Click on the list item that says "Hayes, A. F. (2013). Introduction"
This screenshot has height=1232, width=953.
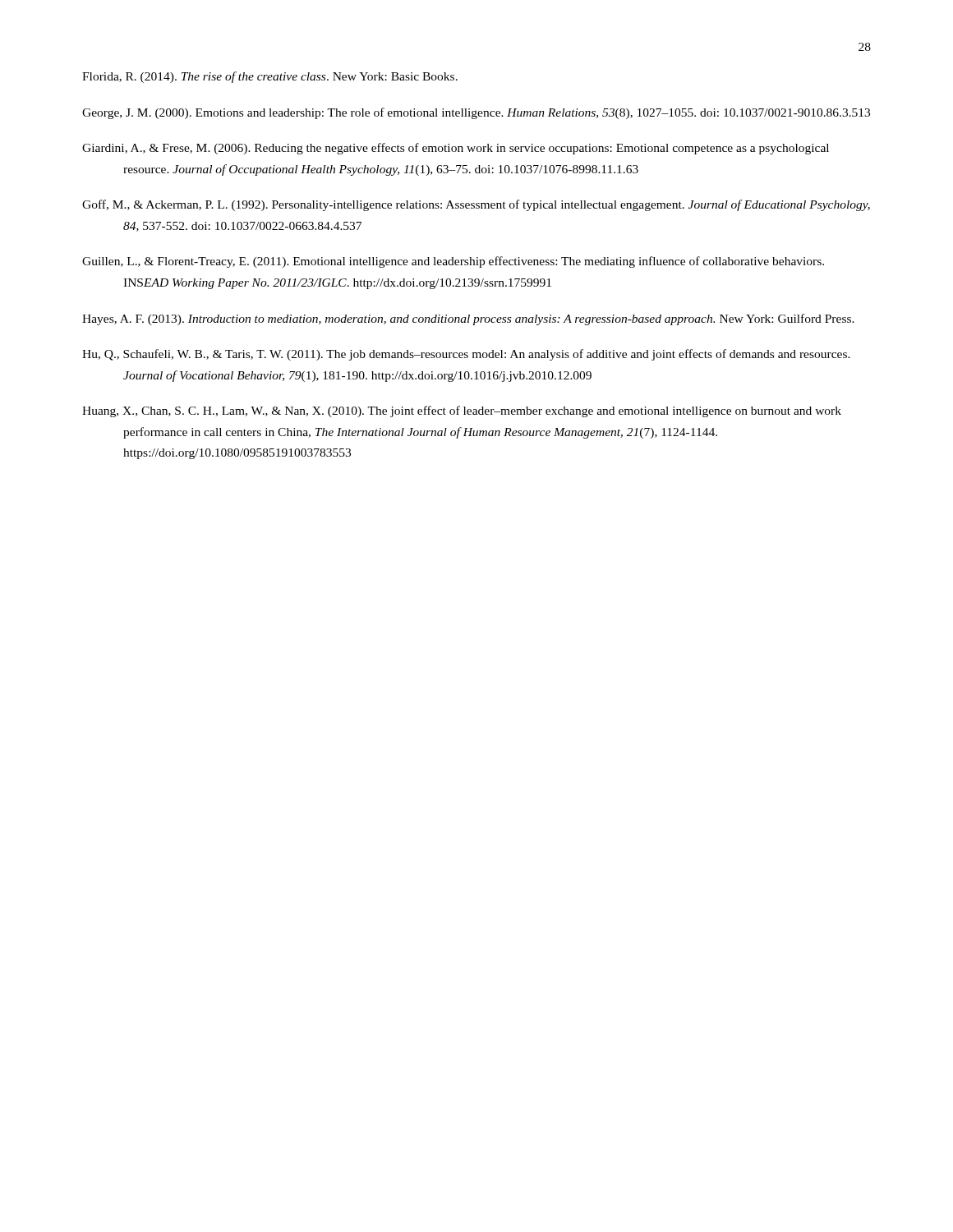(468, 318)
